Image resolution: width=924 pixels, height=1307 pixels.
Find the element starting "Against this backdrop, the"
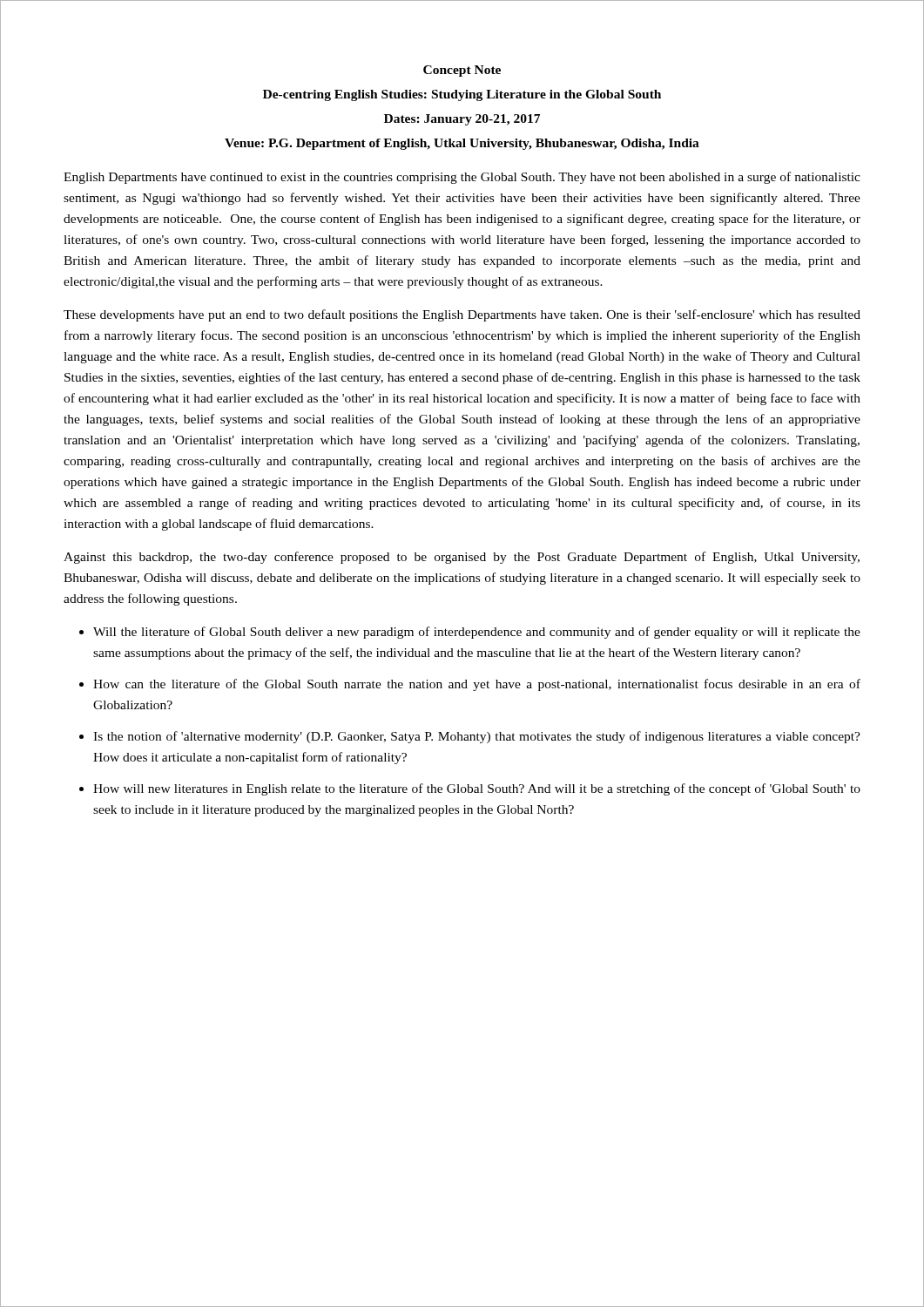tap(462, 578)
